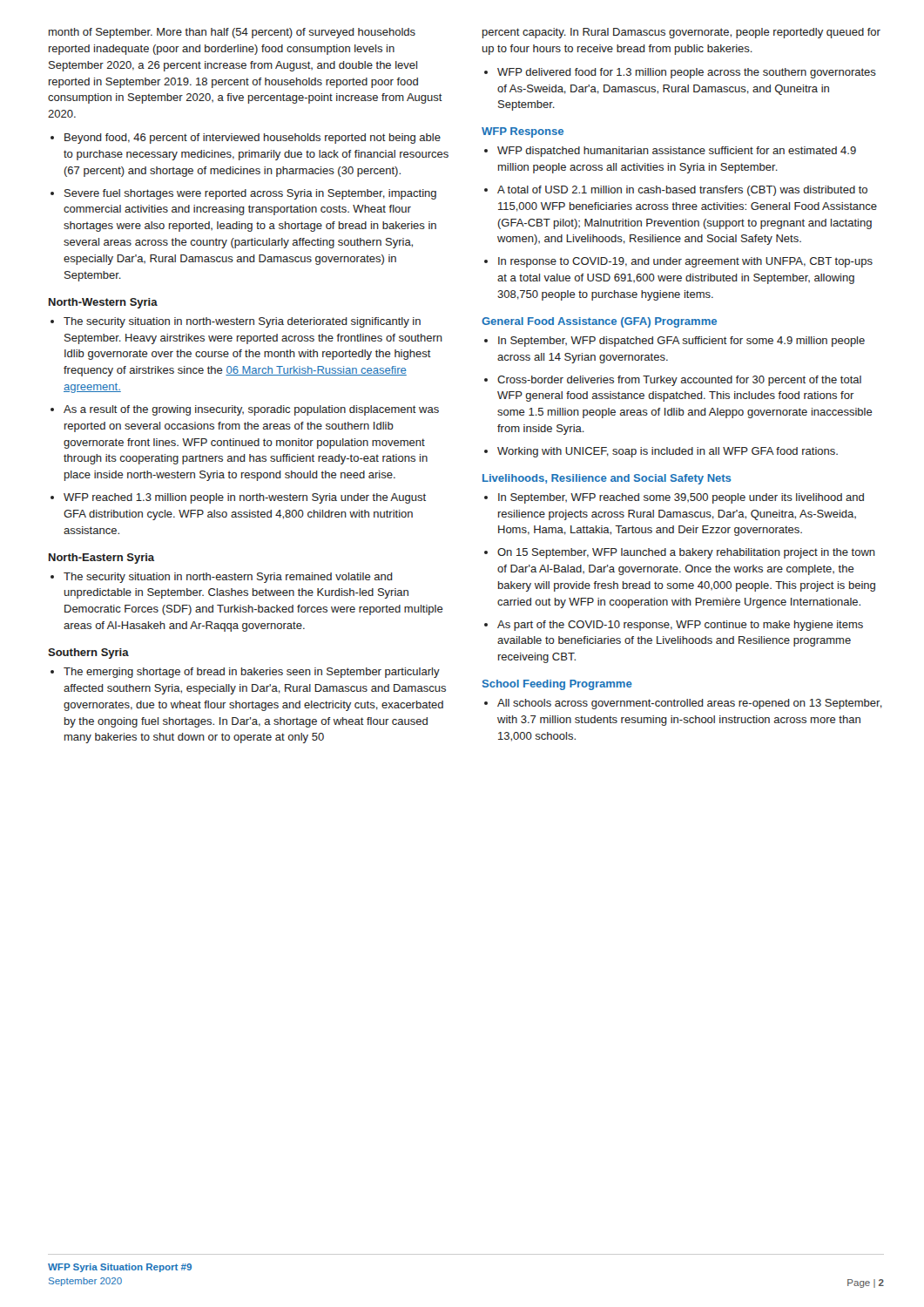Navigate to the passage starting "WFP dispatched humanitarian assistance"
924x1307 pixels.
(677, 159)
